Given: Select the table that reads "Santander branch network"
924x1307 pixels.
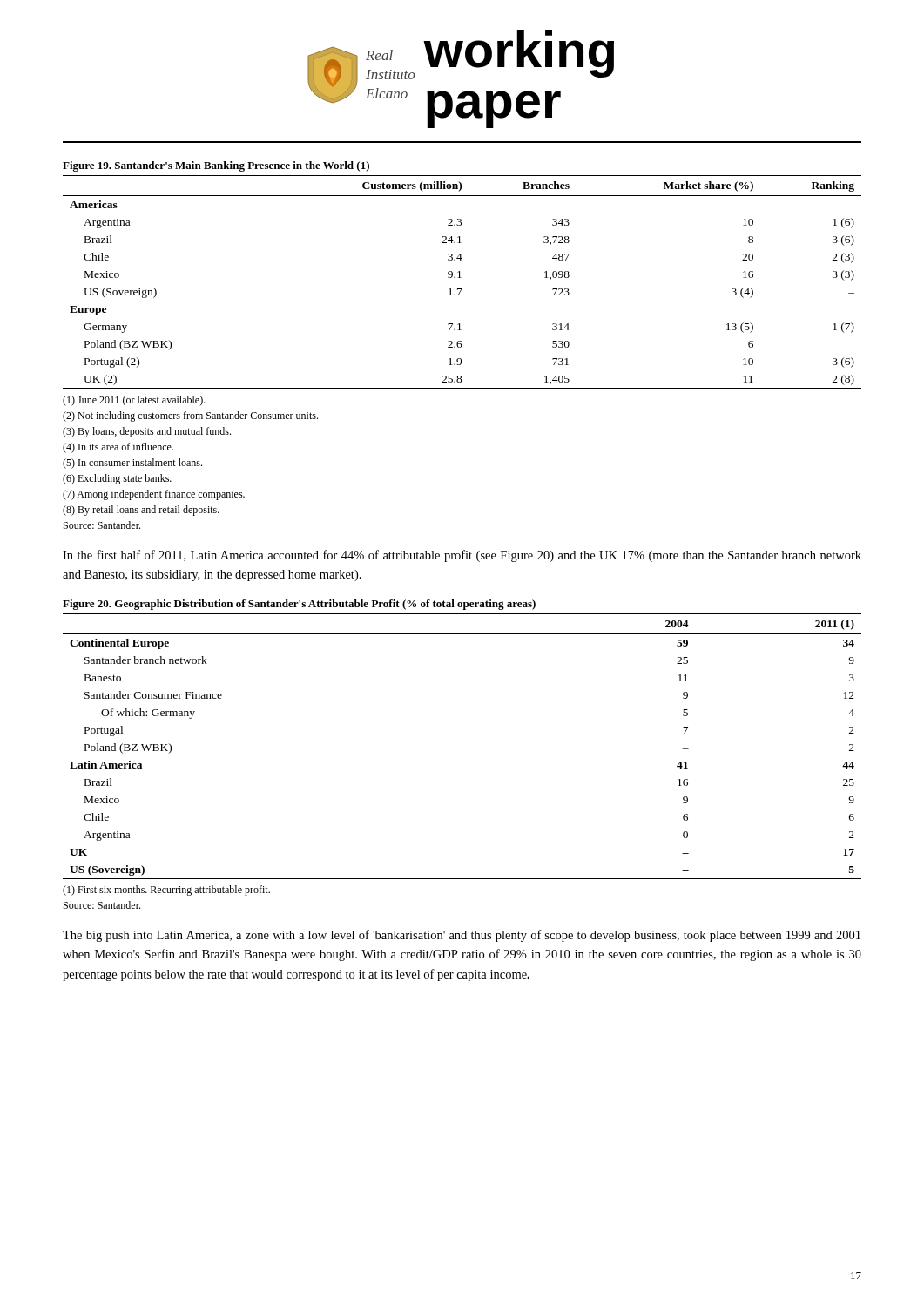Looking at the screenshot, I should [462, 746].
